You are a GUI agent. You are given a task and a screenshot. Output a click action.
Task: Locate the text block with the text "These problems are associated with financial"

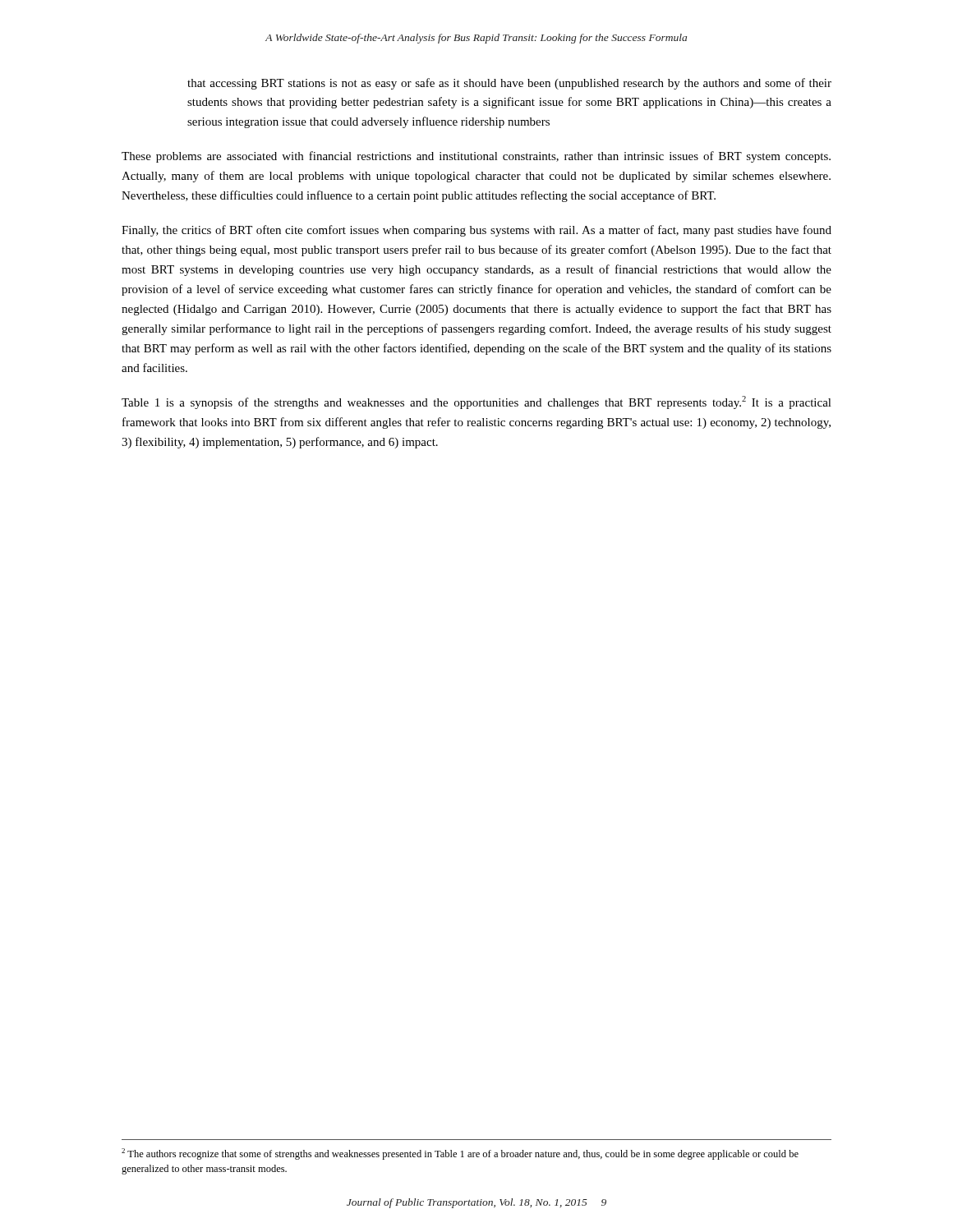pyautogui.click(x=476, y=176)
